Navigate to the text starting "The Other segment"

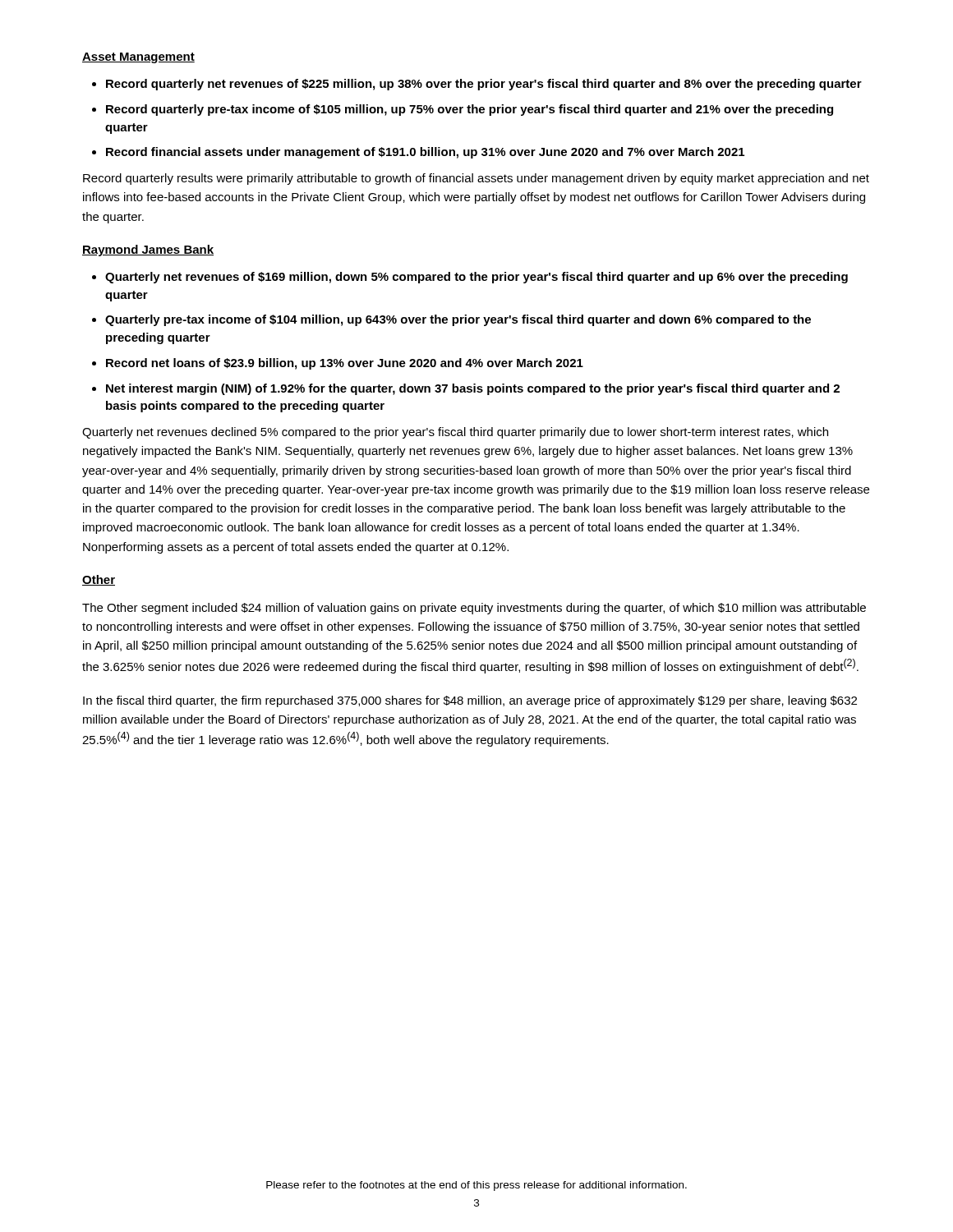point(474,637)
